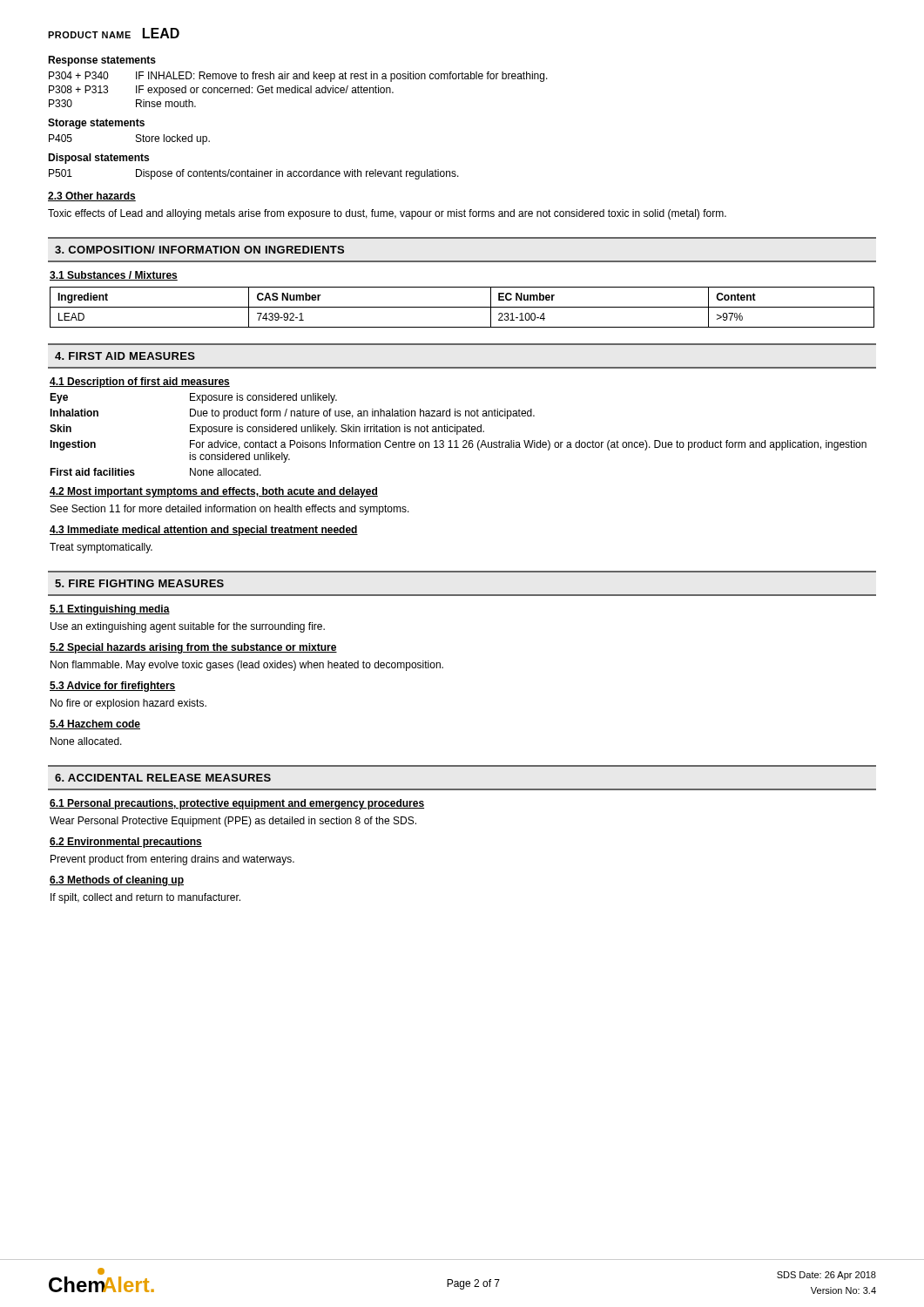924x1307 pixels.
Task: Locate the text "5.3 Advice for firefighters"
Action: tap(112, 686)
